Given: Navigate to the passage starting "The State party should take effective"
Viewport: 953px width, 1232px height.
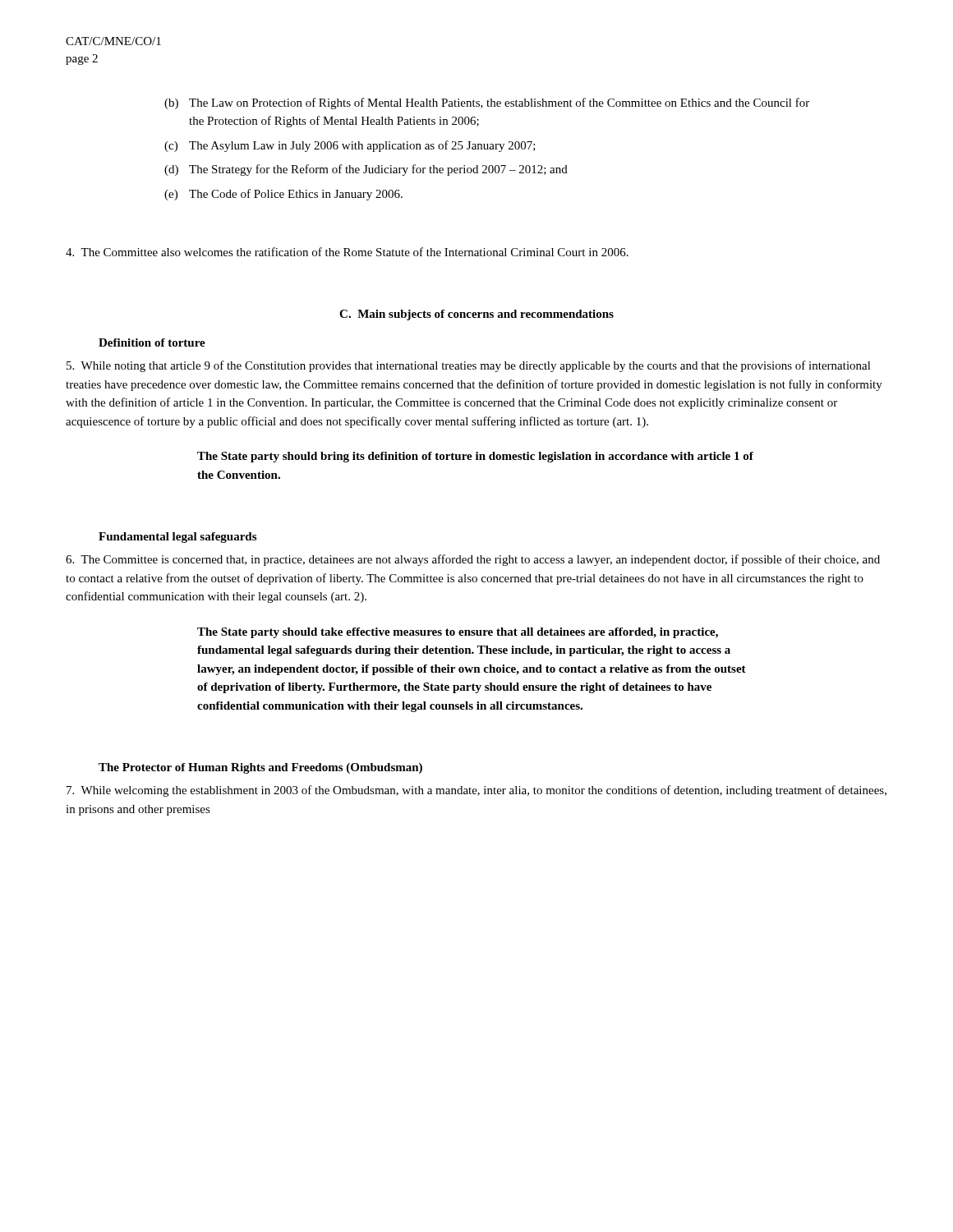Looking at the screenshot, I should pyautogui.click(x=471, y=668).
